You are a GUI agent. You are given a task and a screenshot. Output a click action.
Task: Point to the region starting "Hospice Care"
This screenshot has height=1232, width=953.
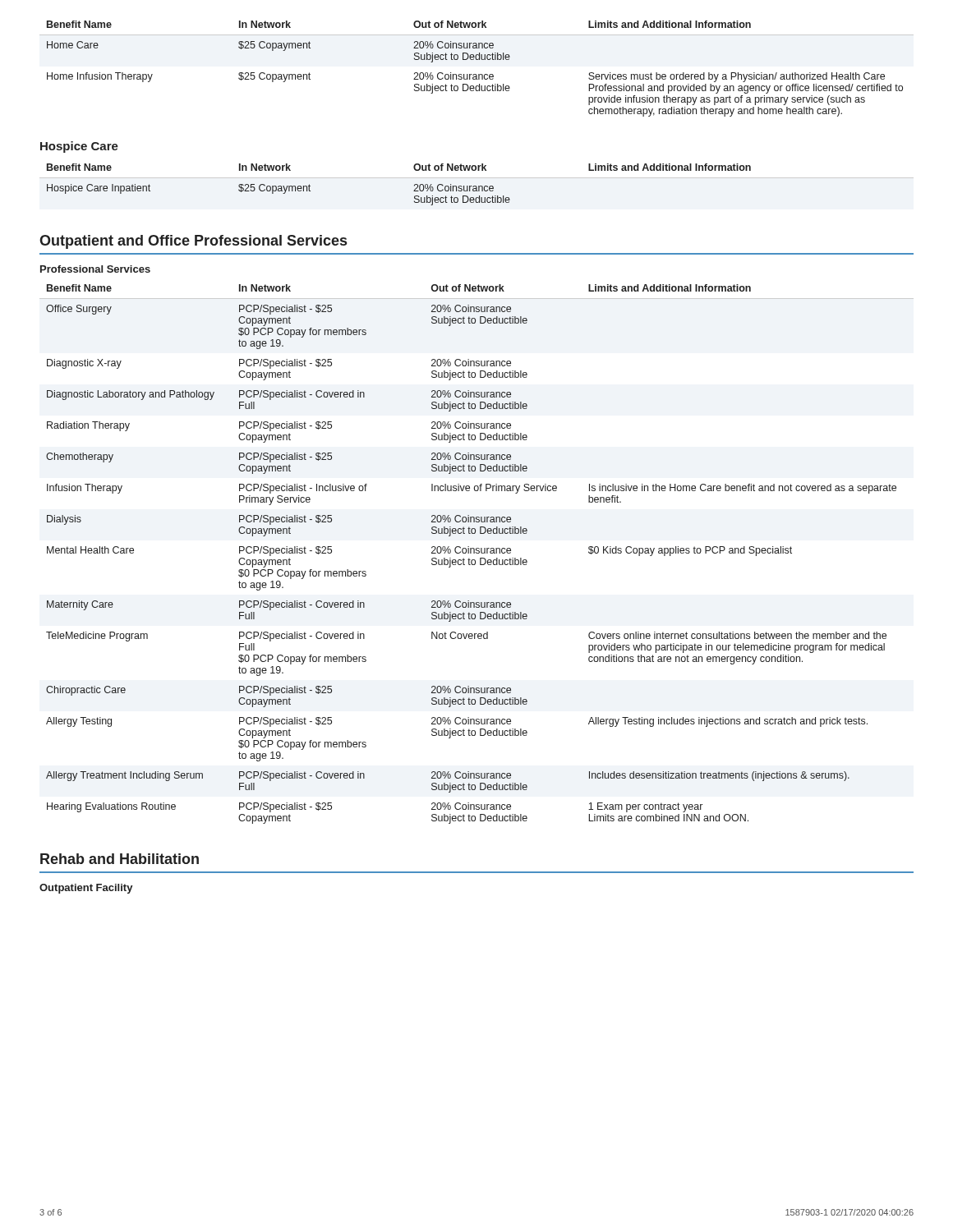79,146
